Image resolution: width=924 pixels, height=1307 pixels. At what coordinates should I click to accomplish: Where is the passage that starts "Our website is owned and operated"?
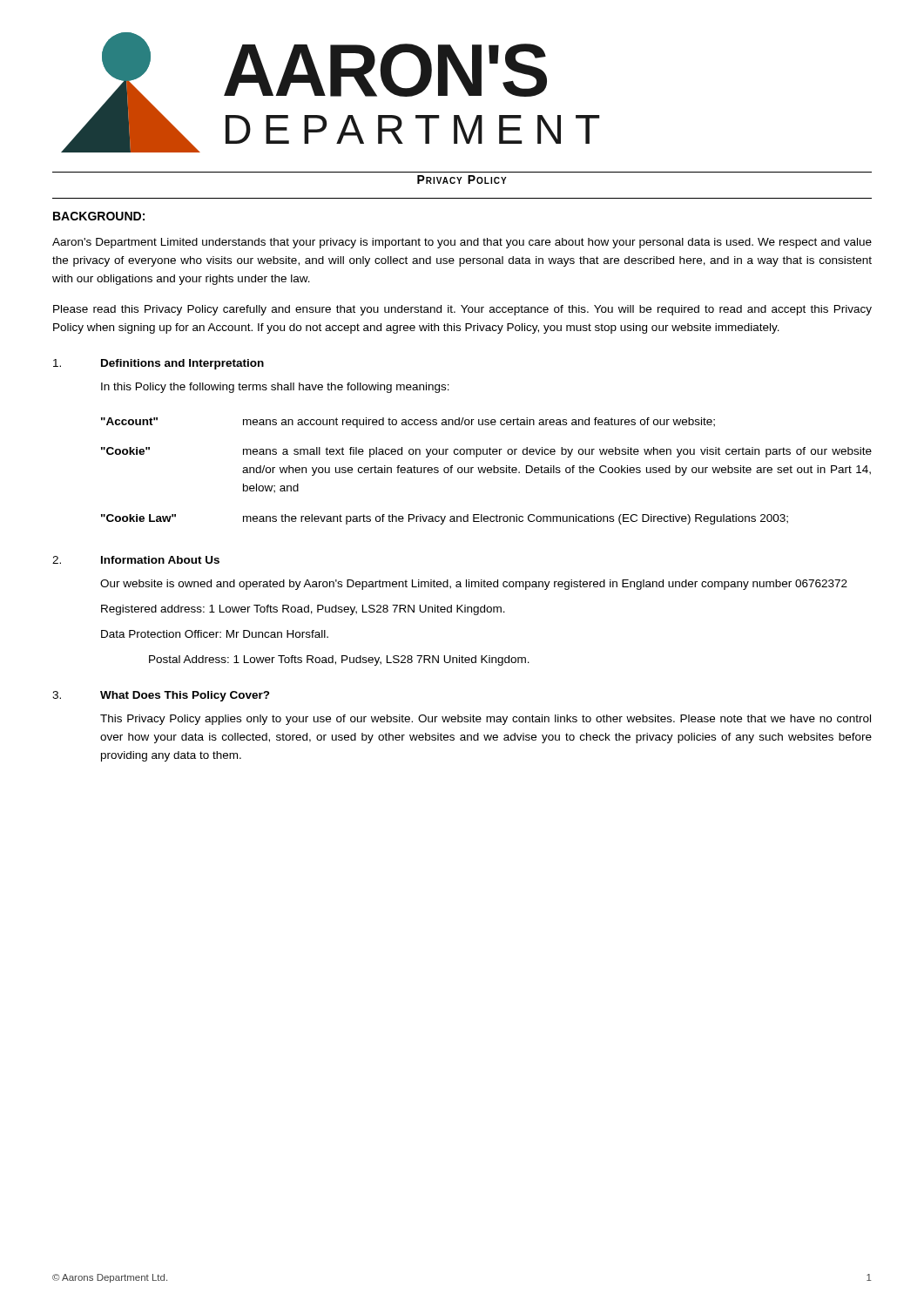(x=474, y=583)
